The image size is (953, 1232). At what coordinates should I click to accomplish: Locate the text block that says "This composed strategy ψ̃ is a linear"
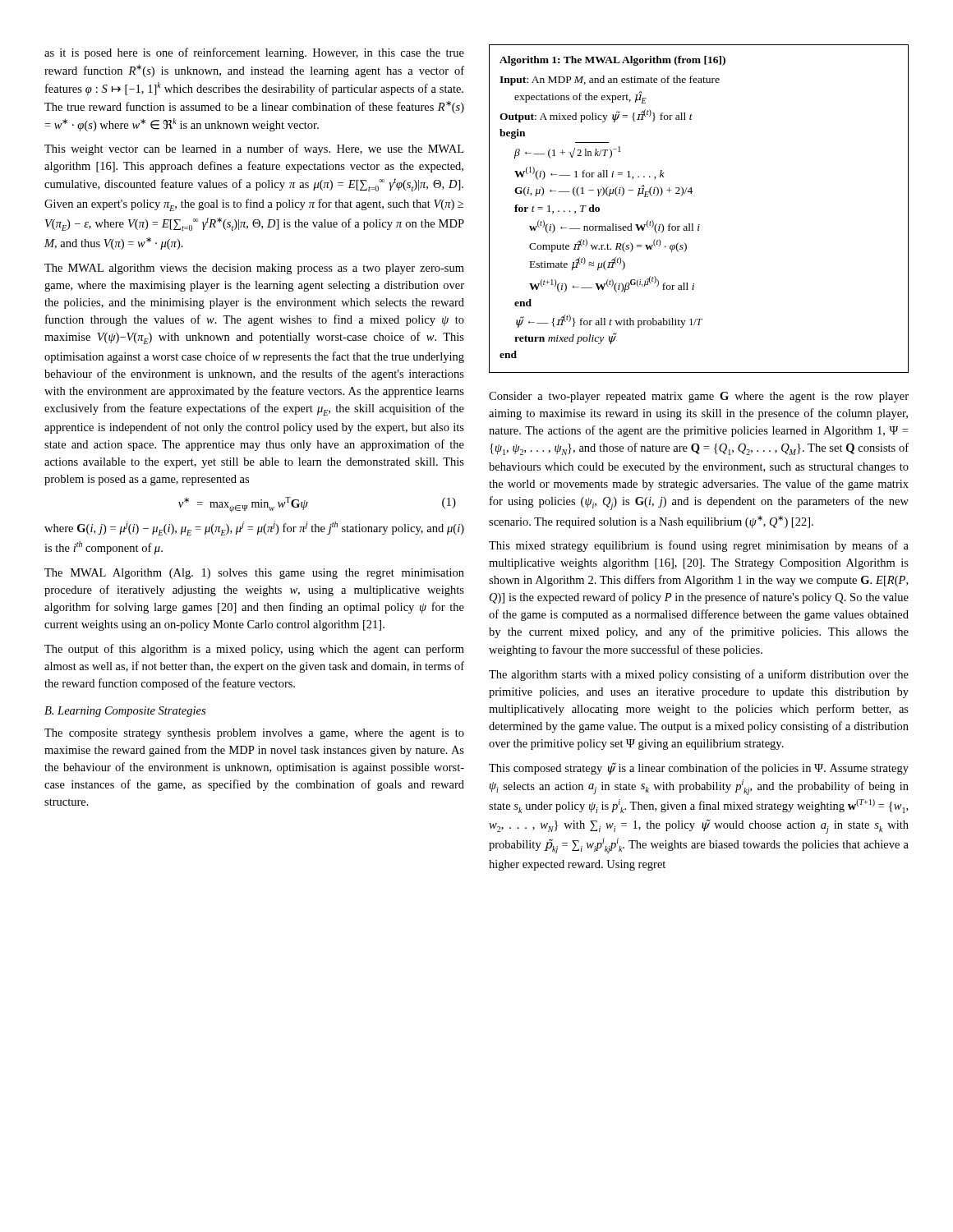(x=699, y=816)
